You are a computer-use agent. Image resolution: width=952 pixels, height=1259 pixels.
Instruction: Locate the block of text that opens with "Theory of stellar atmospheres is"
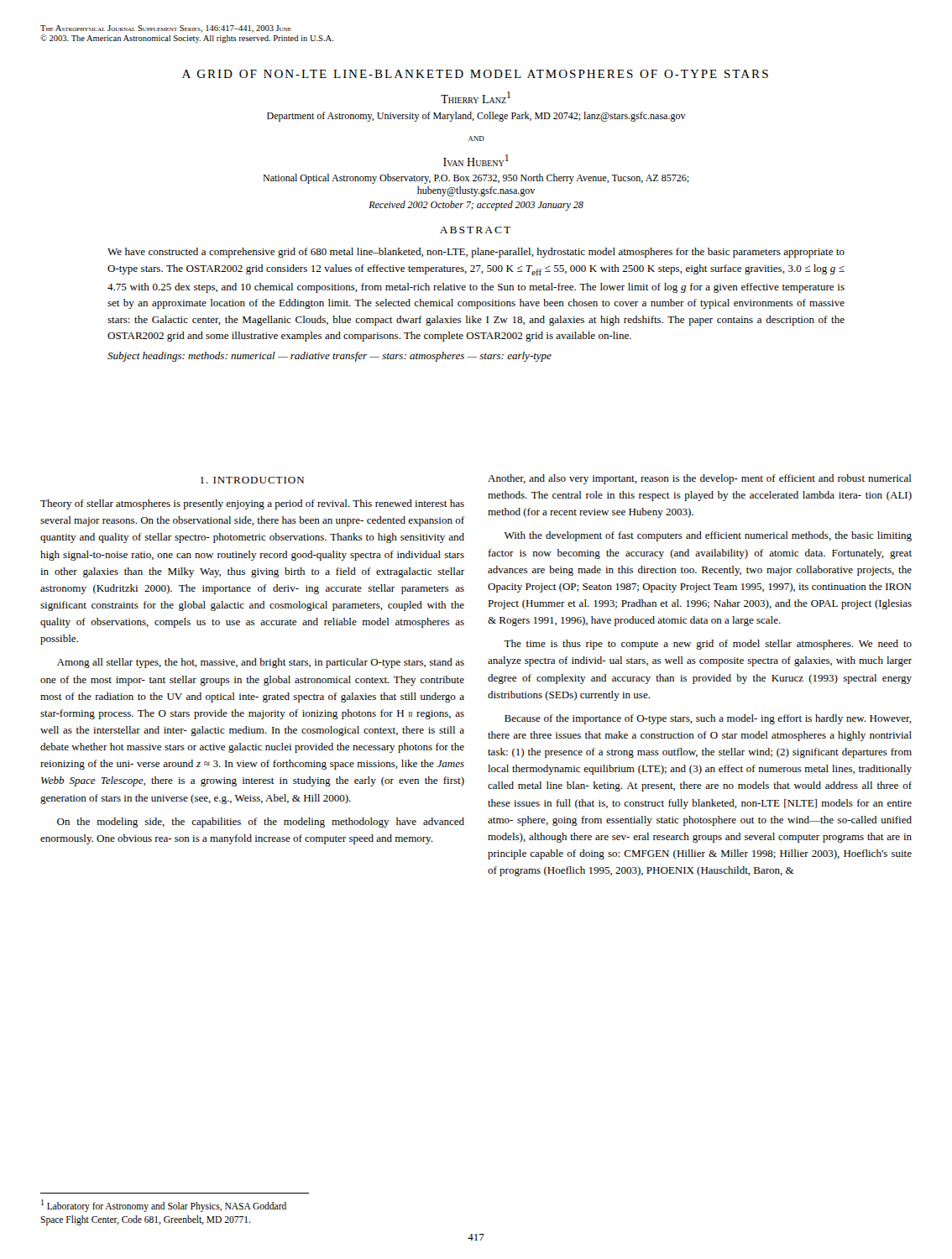(252, 671)
